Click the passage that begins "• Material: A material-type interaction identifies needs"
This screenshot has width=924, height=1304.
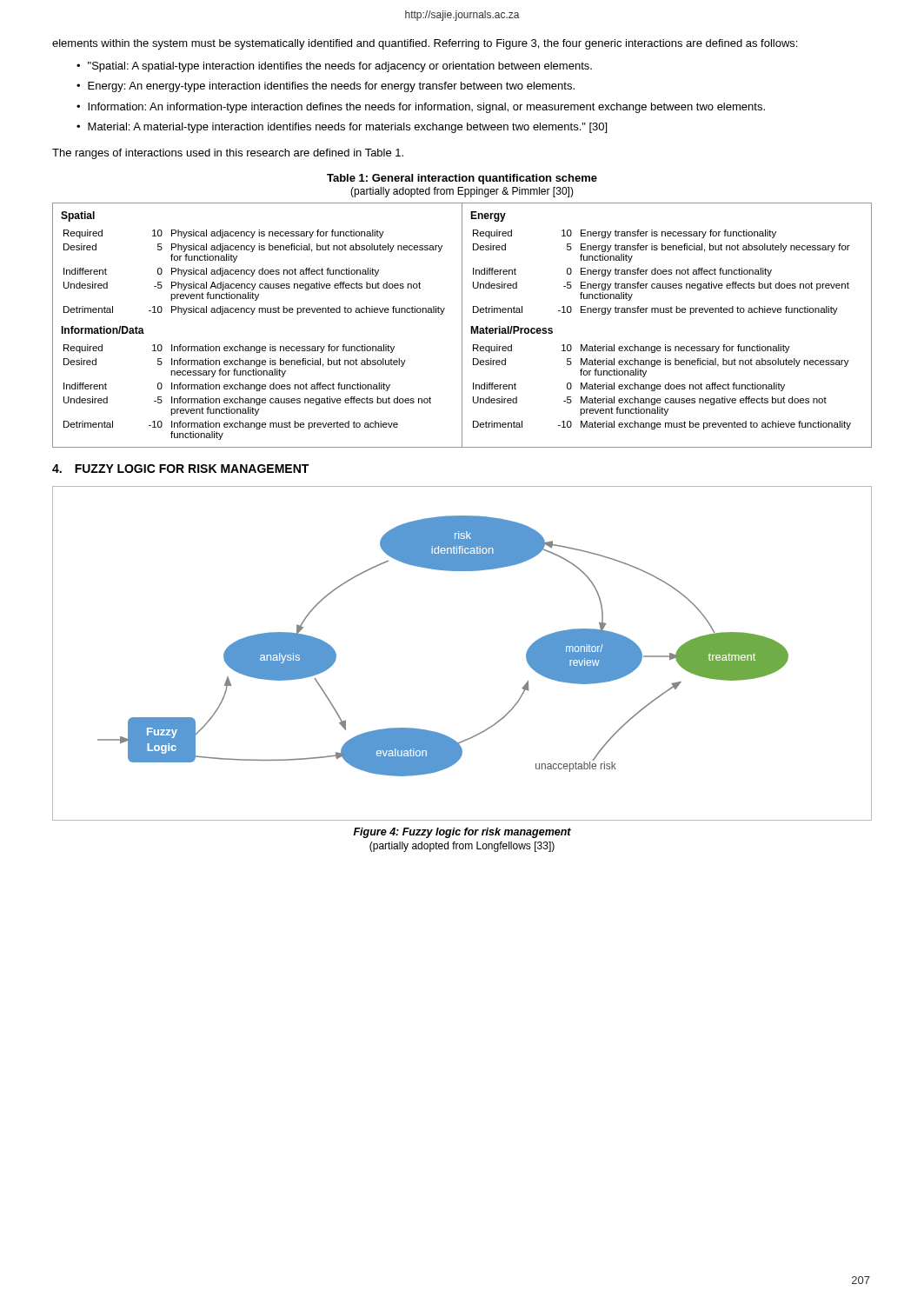(342, 127)
